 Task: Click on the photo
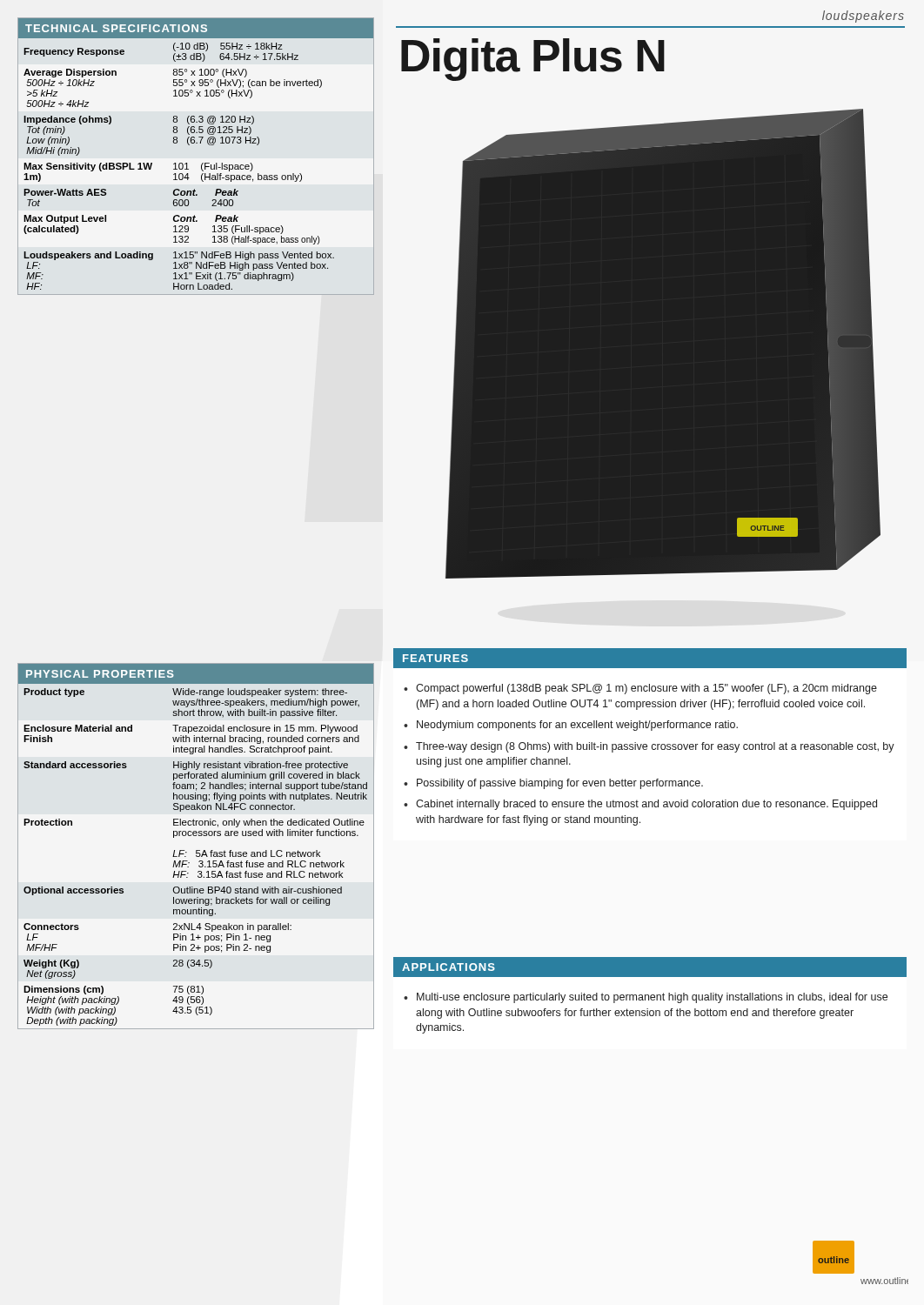tap(652, 359)
